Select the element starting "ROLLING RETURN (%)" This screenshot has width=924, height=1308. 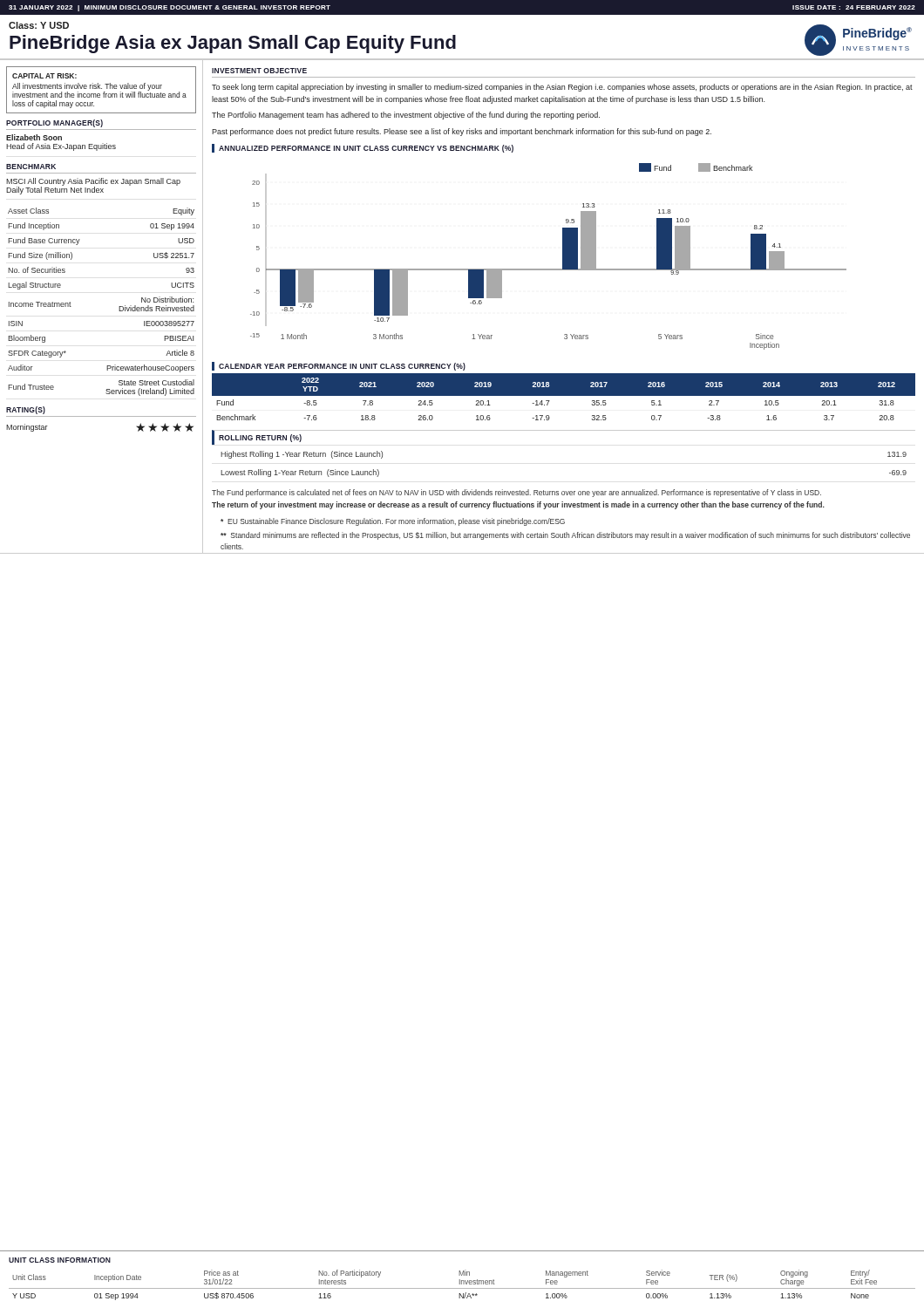pyautogui.click(x=260, y=438)
